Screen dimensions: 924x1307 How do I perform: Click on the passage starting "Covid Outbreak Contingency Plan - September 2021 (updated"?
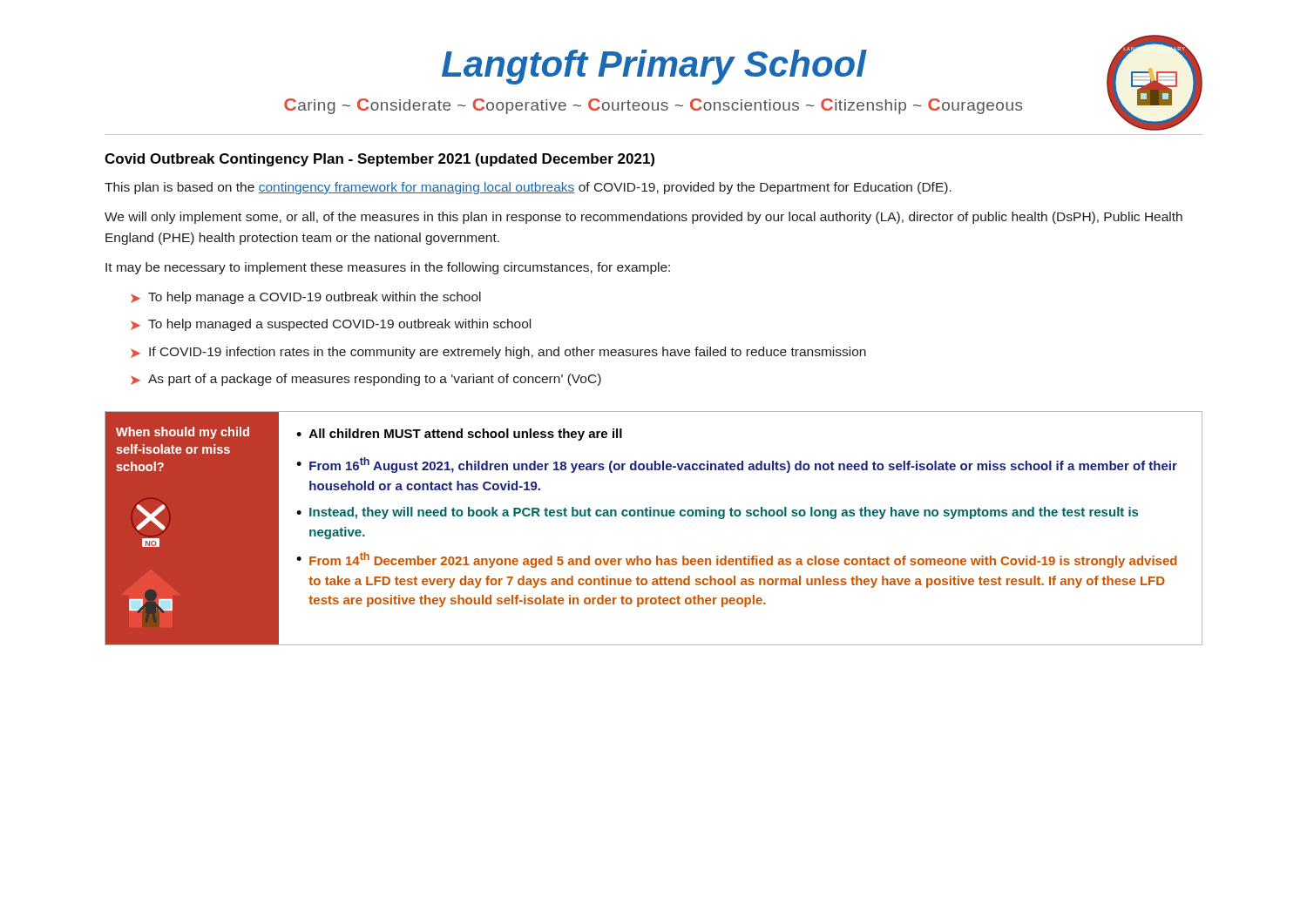380,159
